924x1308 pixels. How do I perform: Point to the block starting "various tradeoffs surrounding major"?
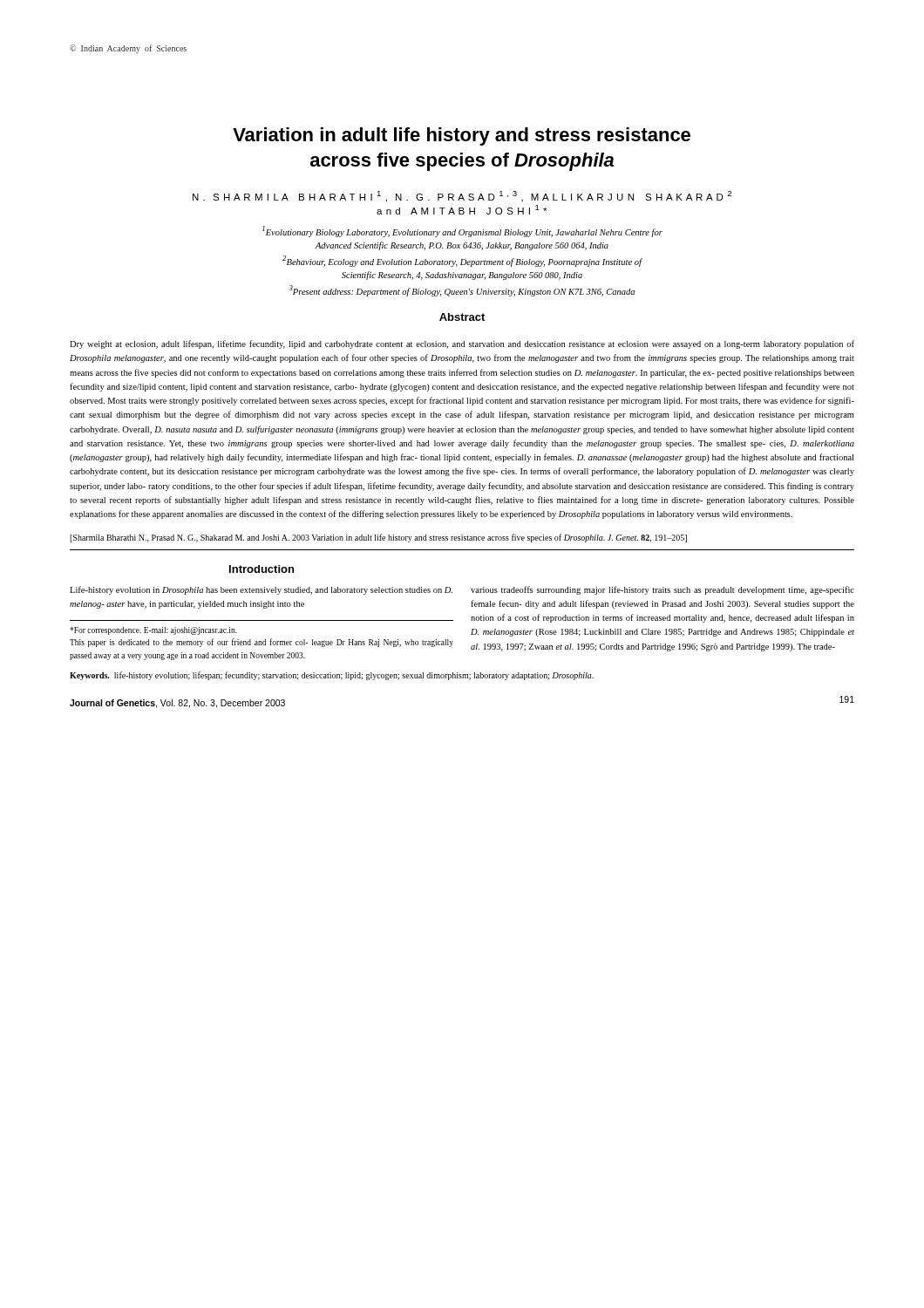pyautogui.click(x=662, y=618)
